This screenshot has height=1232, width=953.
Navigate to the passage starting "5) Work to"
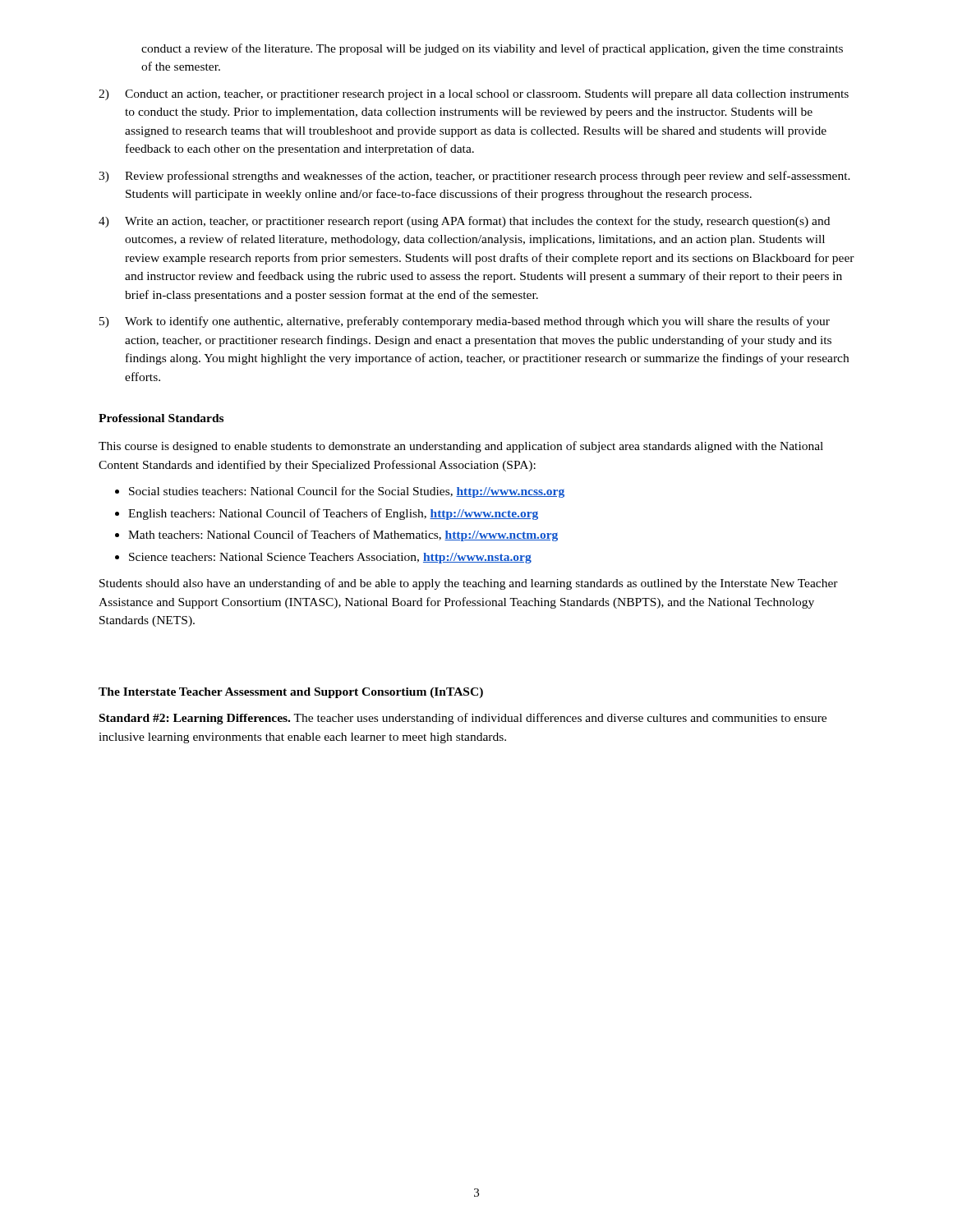click(476, 349)
